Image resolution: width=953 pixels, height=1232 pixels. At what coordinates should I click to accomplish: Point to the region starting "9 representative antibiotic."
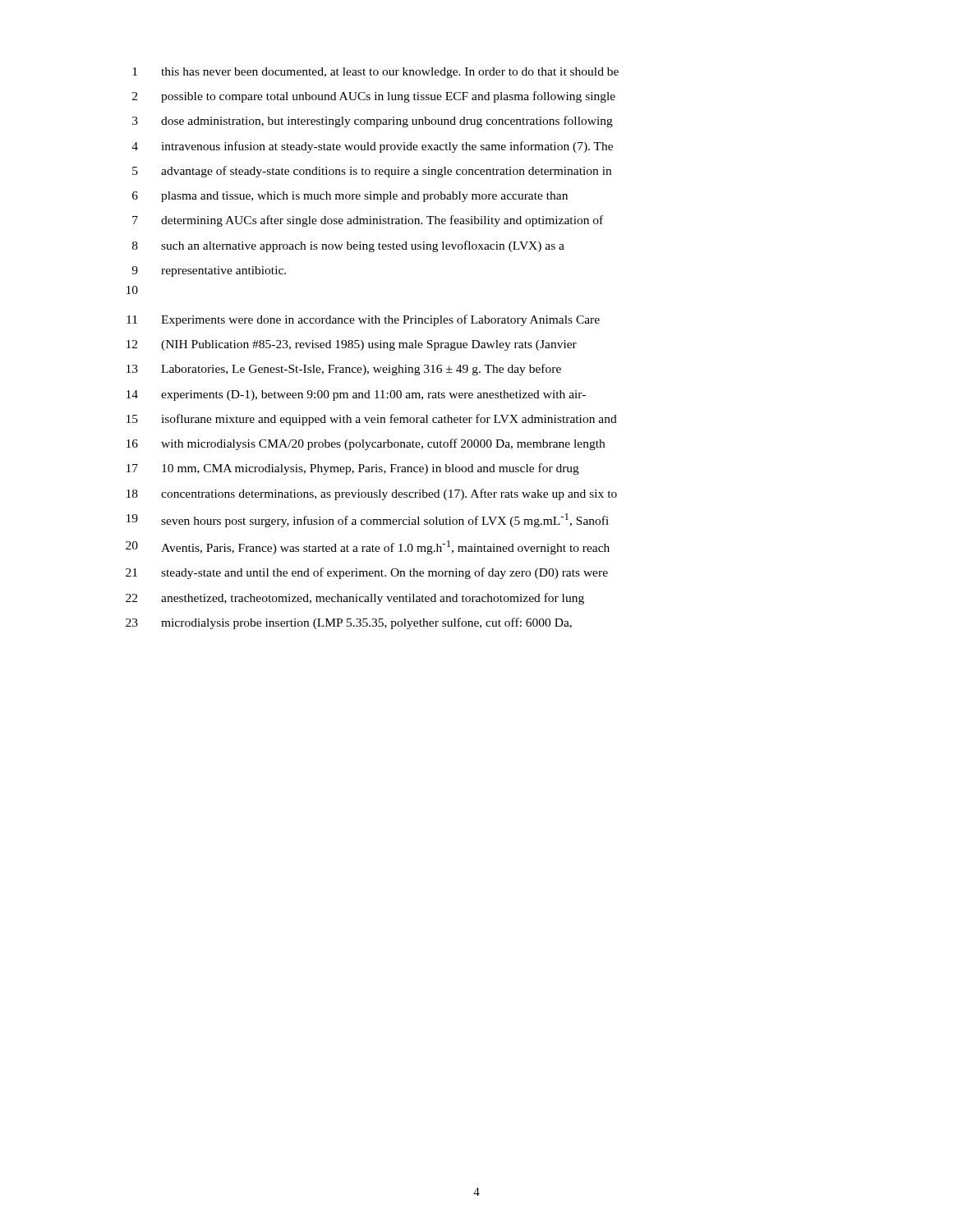[209, 271]
